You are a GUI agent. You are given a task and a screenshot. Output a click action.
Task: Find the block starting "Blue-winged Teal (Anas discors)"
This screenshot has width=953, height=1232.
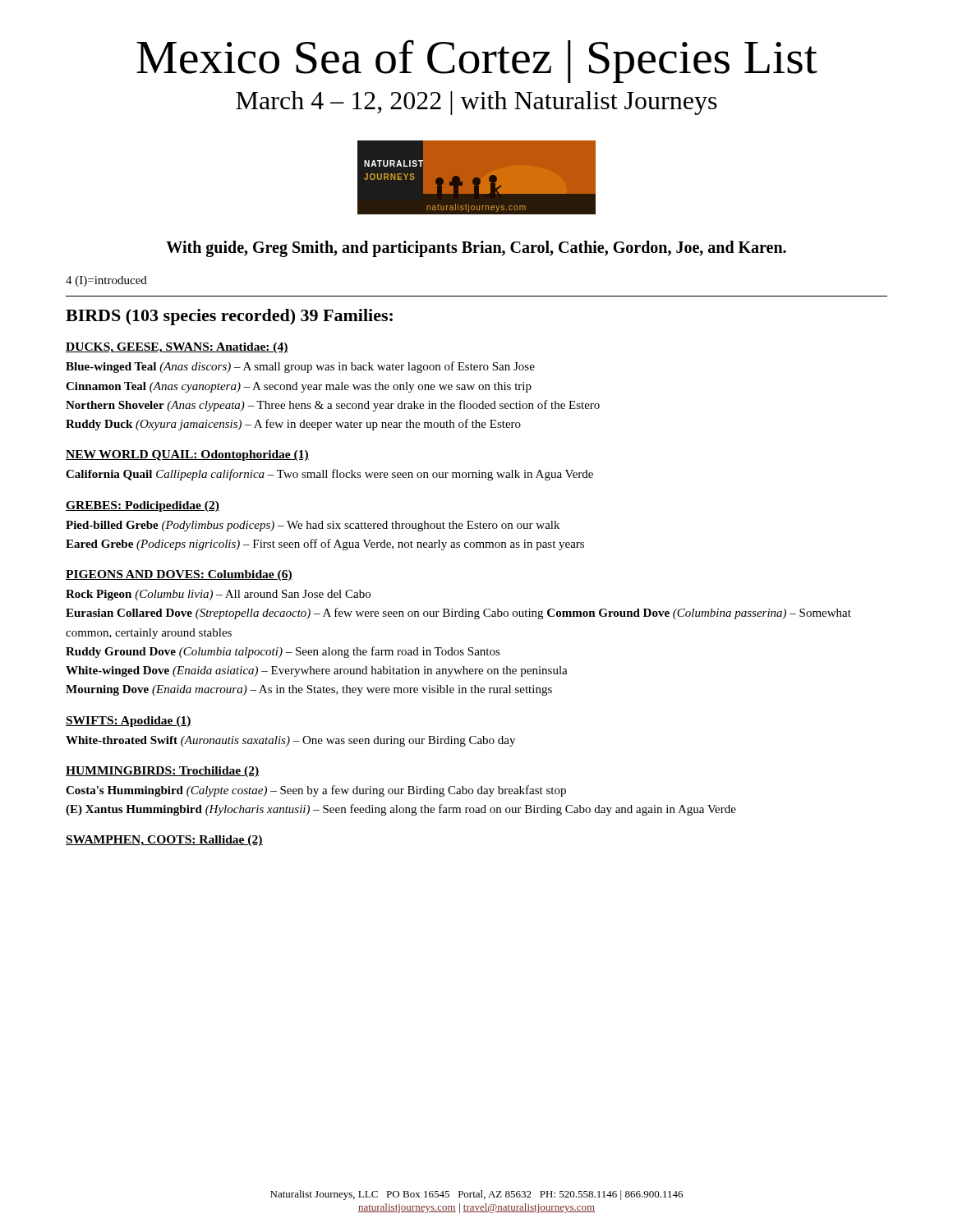[476, 396]
